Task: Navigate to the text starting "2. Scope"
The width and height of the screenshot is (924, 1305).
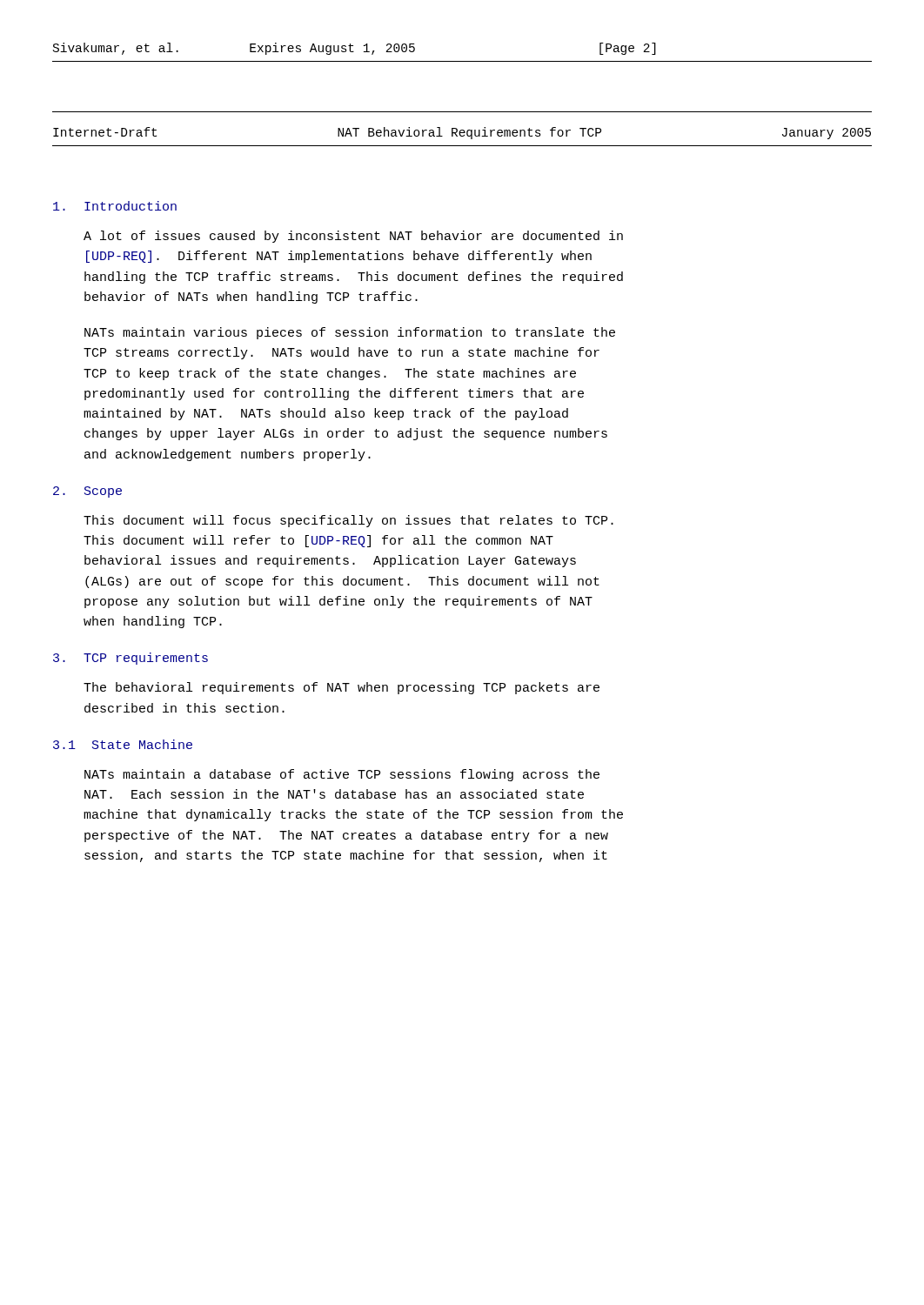Action: [87, 492]
